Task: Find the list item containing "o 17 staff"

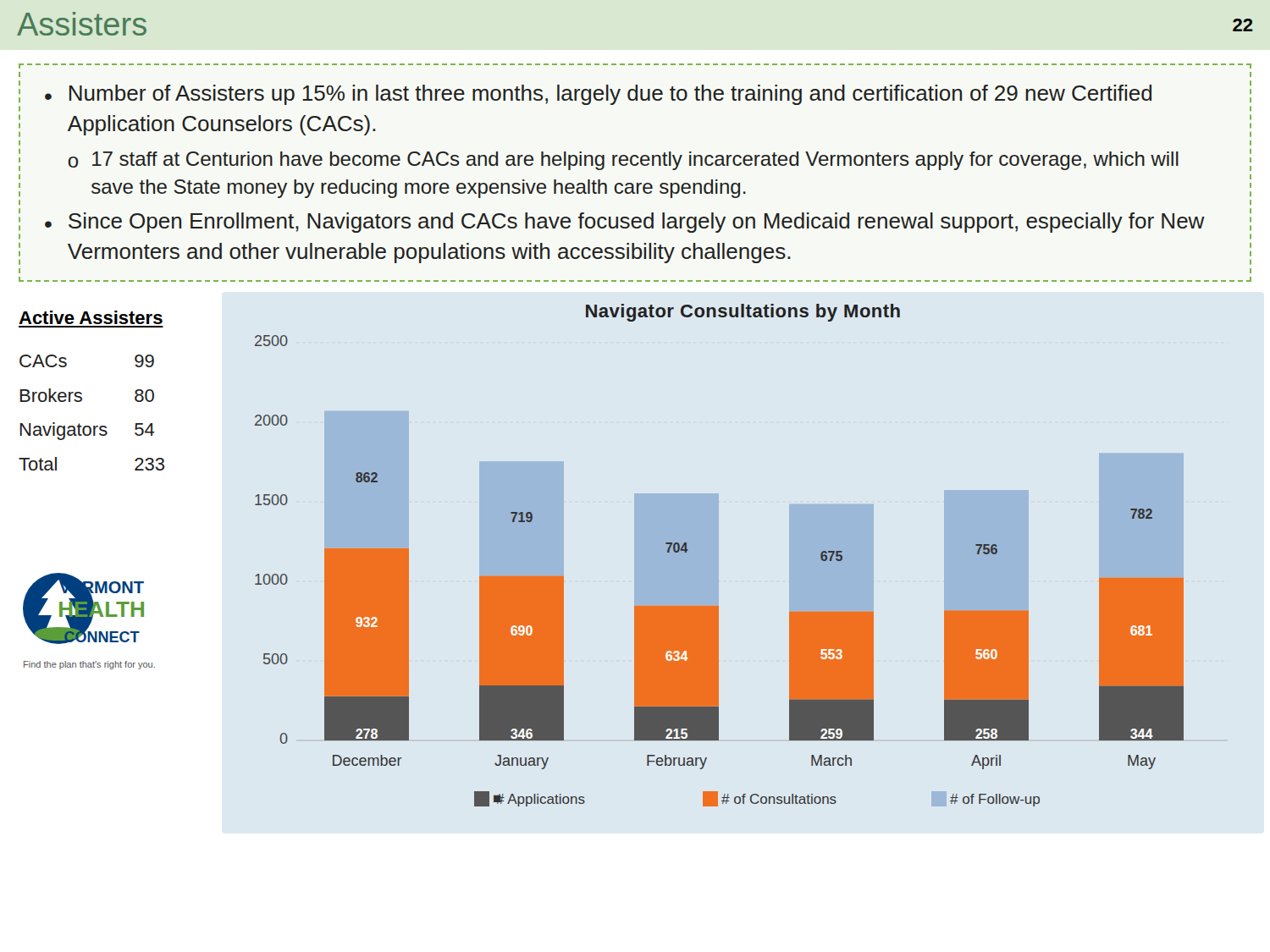Action: [x=647, y=174]
